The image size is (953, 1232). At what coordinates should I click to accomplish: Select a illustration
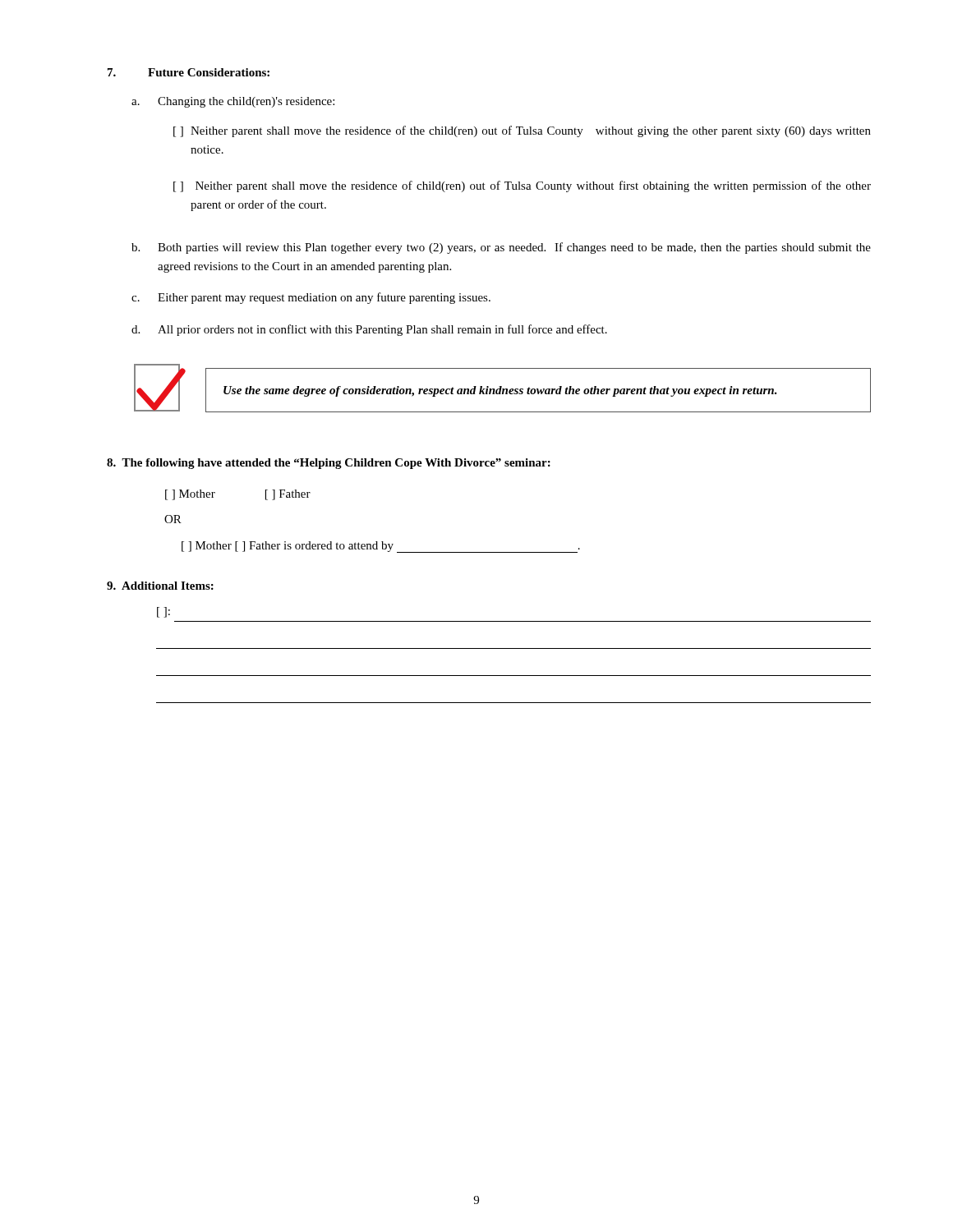(161, 390)
